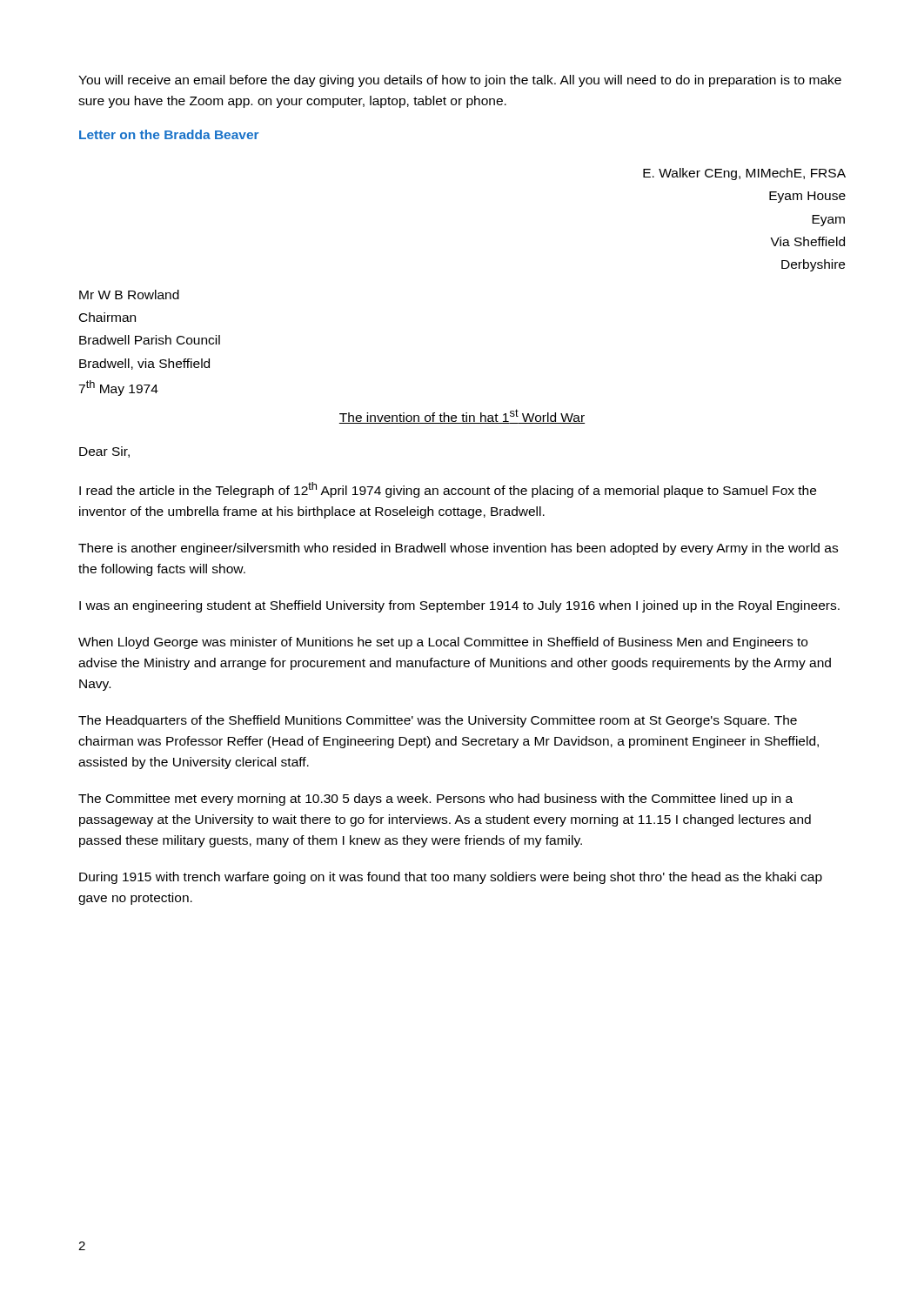Point to the section header beginning "Letter on the Bradda"
The width and height of the screenshot is (924, 1305).
[169, 134]
